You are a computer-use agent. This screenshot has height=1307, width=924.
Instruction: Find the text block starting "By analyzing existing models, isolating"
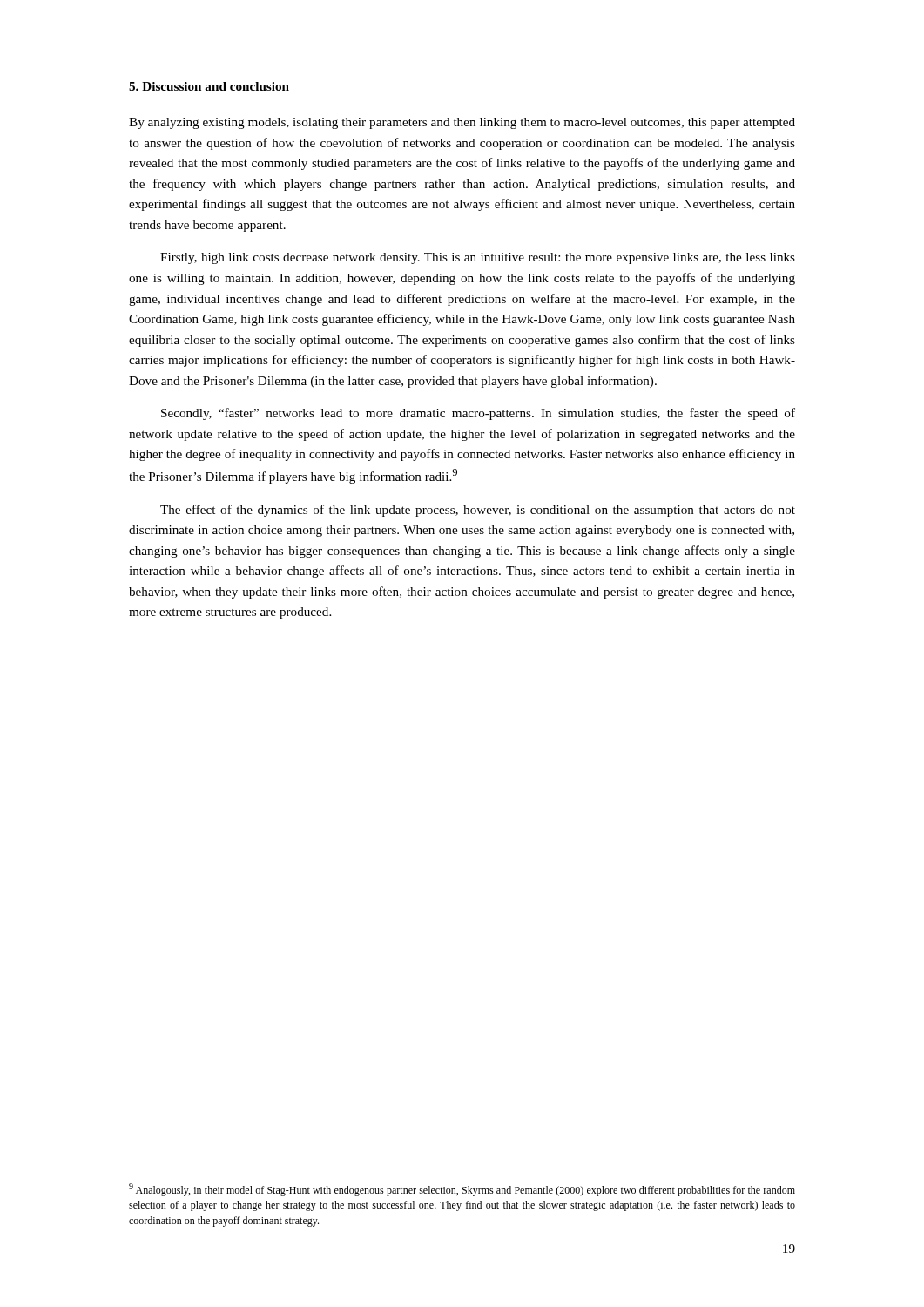point(462,173)
